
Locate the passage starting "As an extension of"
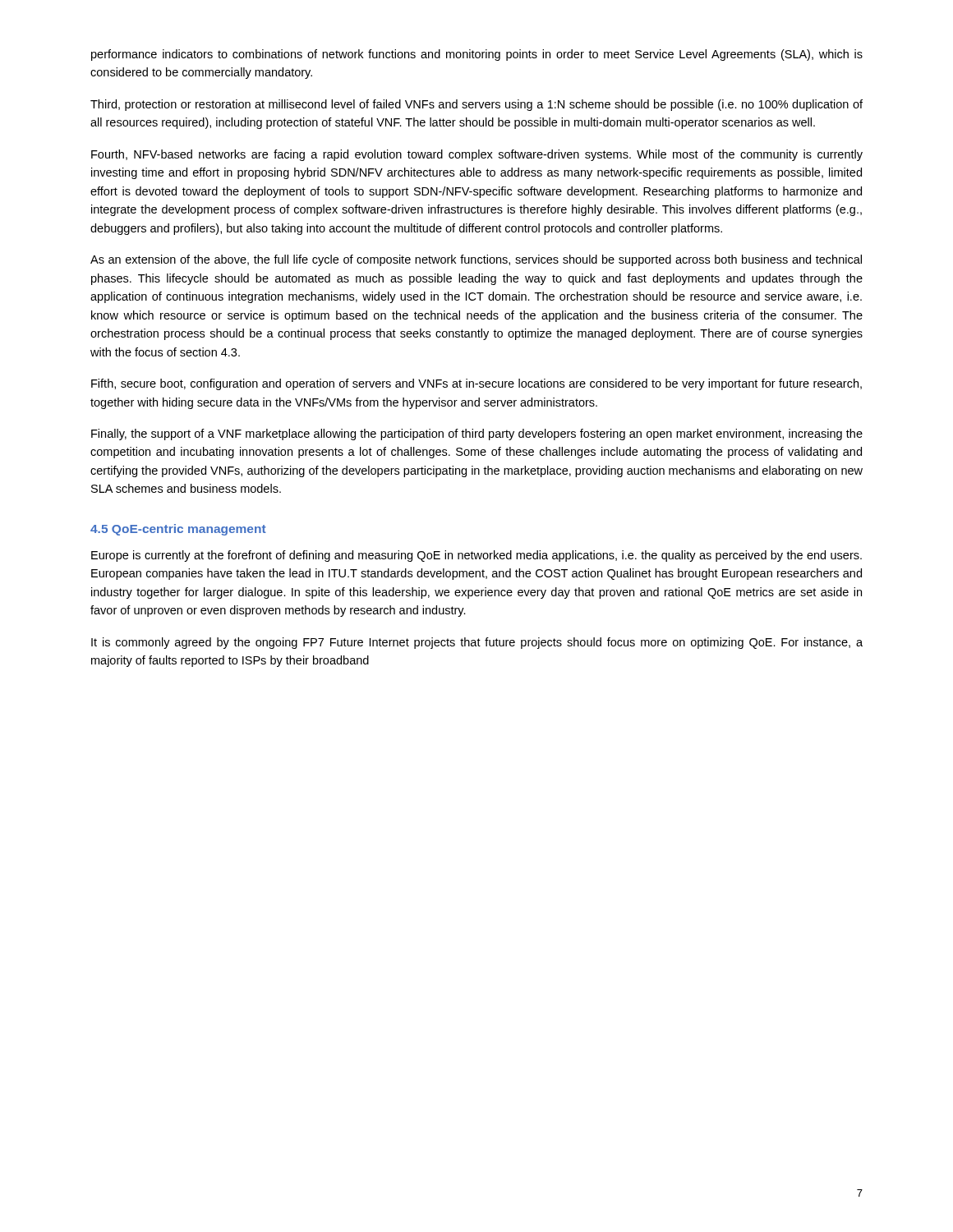(476, 306)
